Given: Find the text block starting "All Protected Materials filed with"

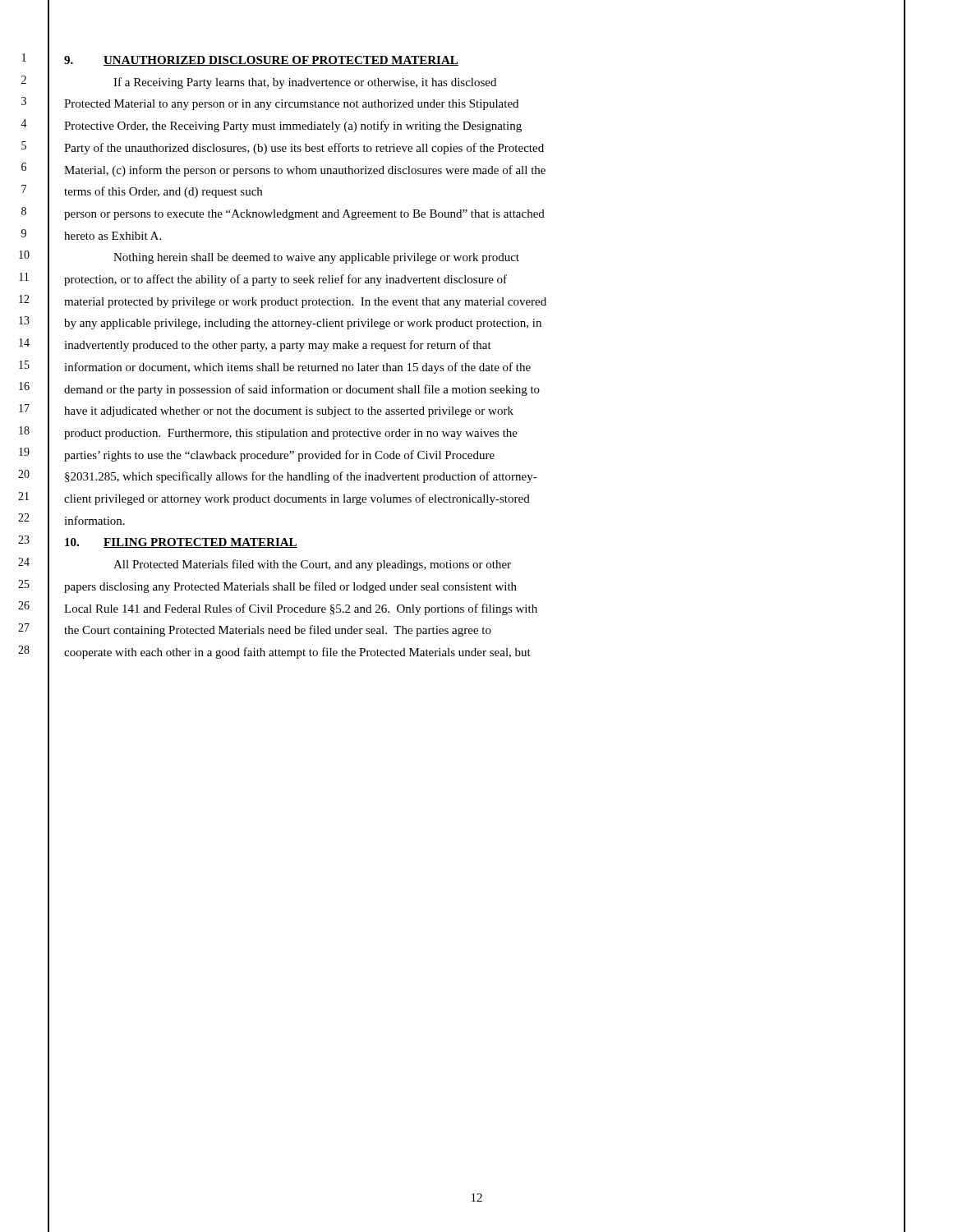Looking at the screenshot, I should 476,608.
